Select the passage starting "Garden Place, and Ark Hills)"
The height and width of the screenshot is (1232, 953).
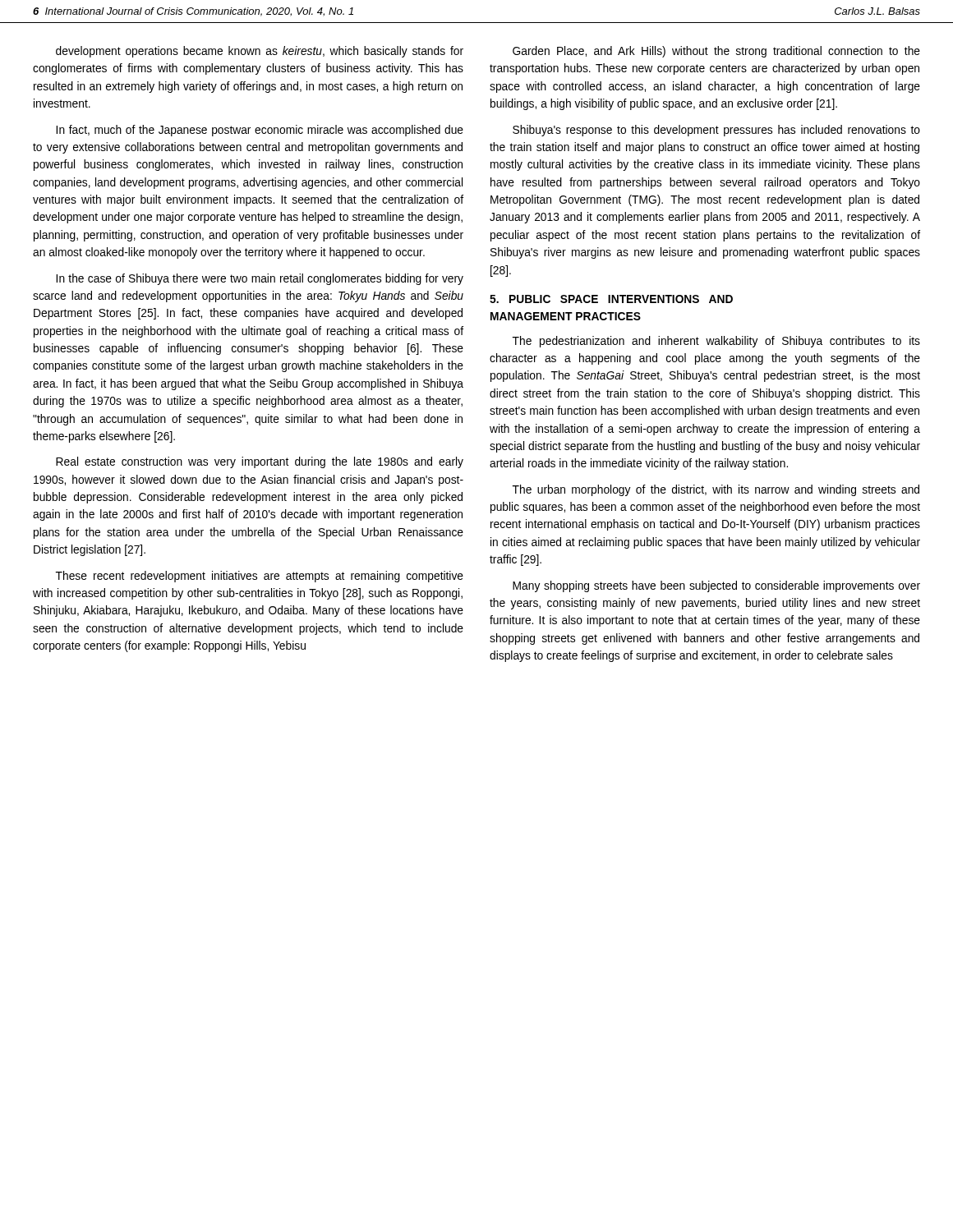pyautogui.click(x=705, y=78)
